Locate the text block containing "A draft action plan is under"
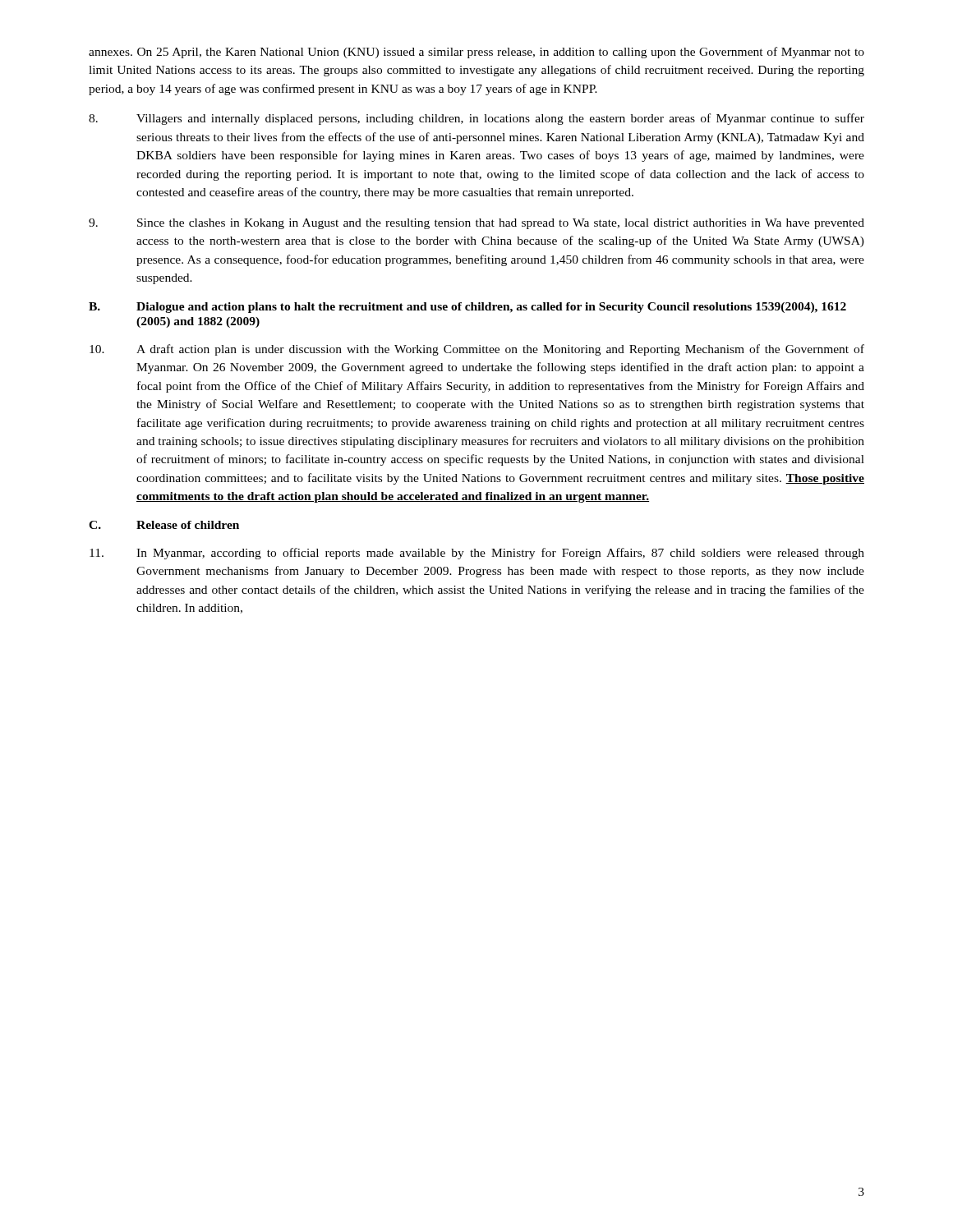953x1232 pixels. point(476,423)
